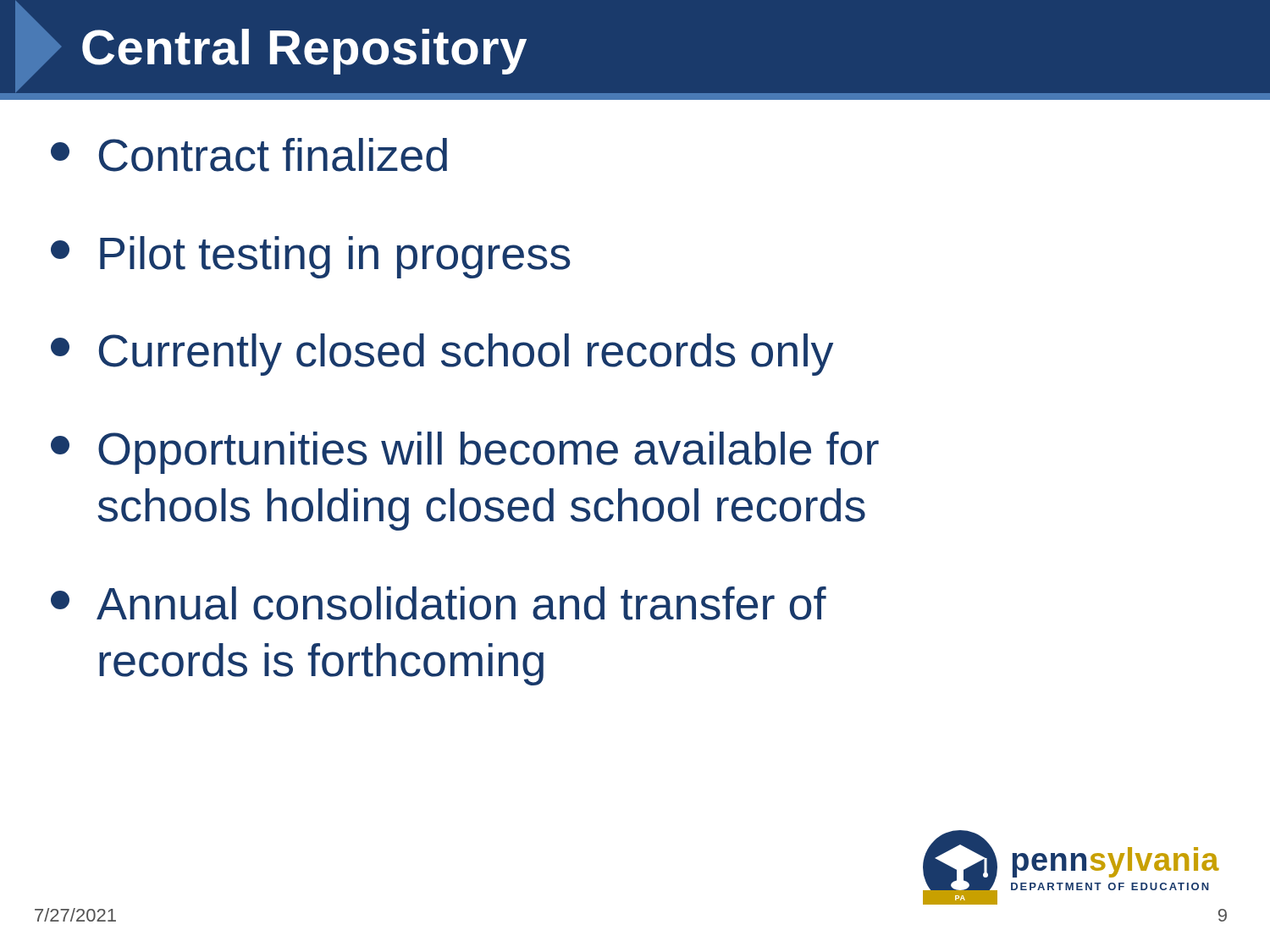1270x952 pixels.
Task: Select the text block starting "Annual consolidation and transfer"
Action: pyautogui.click(x=438, y=632)
